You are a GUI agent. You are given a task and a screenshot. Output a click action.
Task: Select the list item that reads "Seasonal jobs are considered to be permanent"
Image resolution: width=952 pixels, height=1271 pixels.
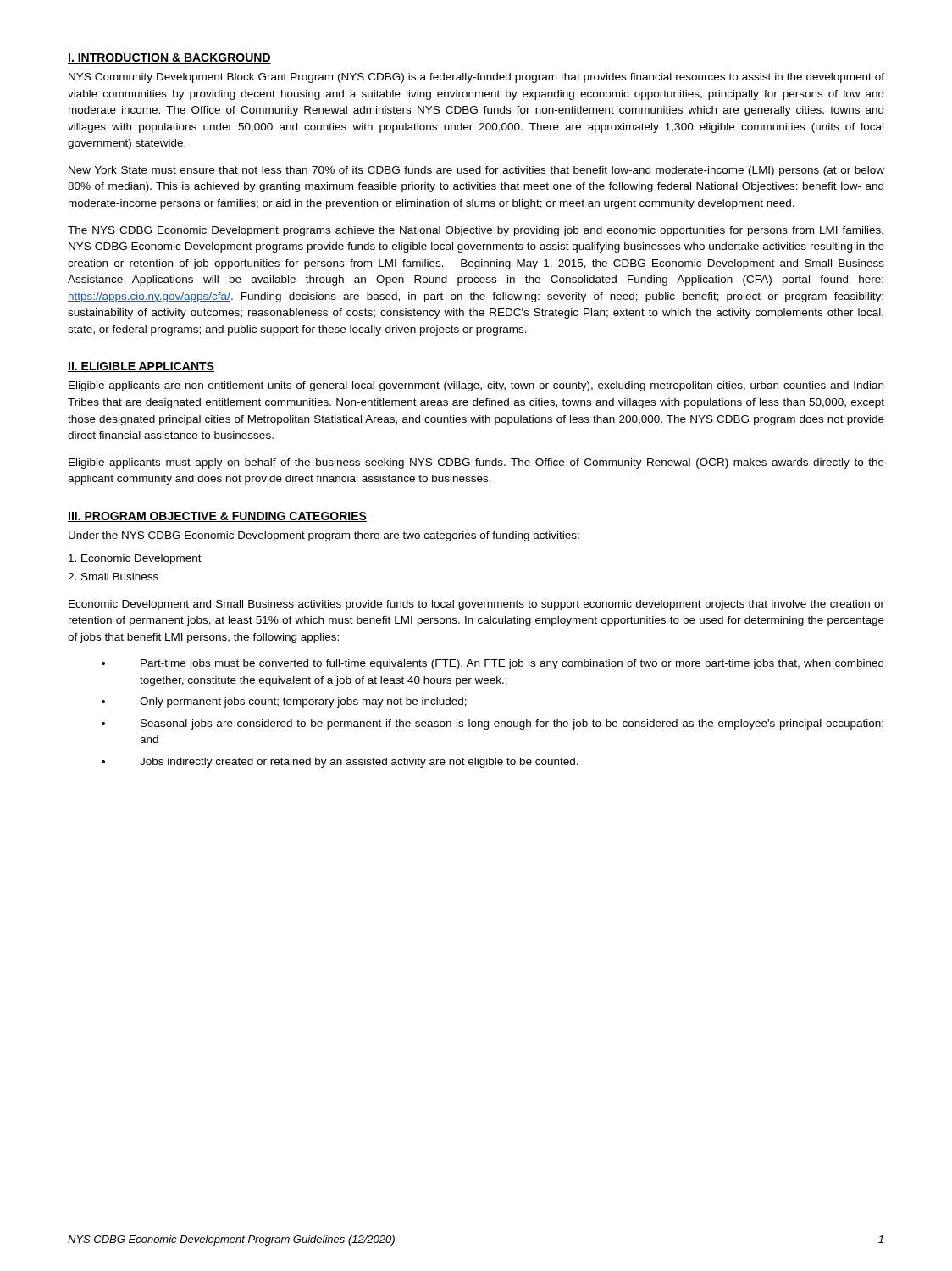tap(512, 731)
